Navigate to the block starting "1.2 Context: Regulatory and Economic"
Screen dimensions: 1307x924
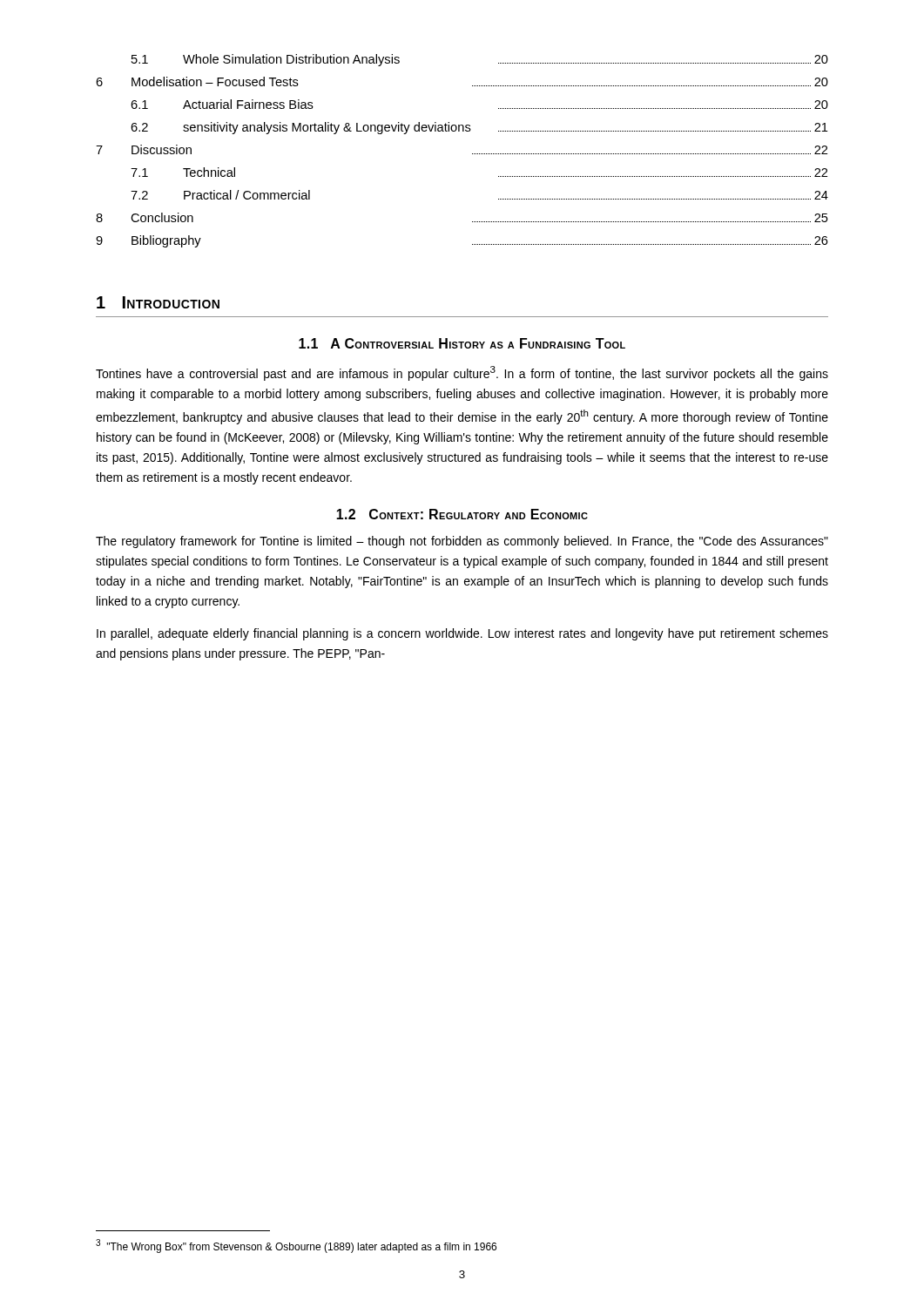click(x=462, y=514)
